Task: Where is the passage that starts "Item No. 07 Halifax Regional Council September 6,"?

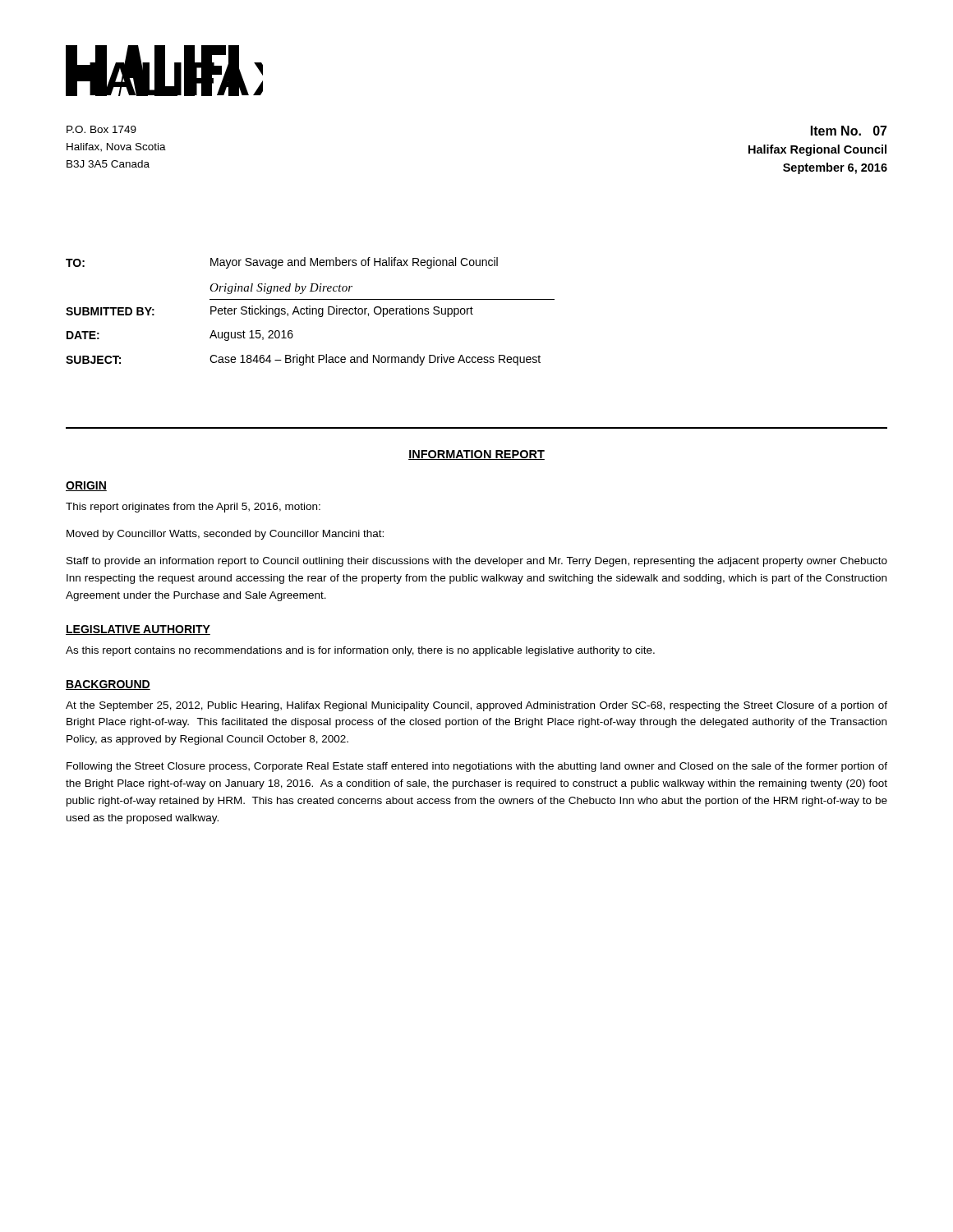Action: click(x=817, y=149)
